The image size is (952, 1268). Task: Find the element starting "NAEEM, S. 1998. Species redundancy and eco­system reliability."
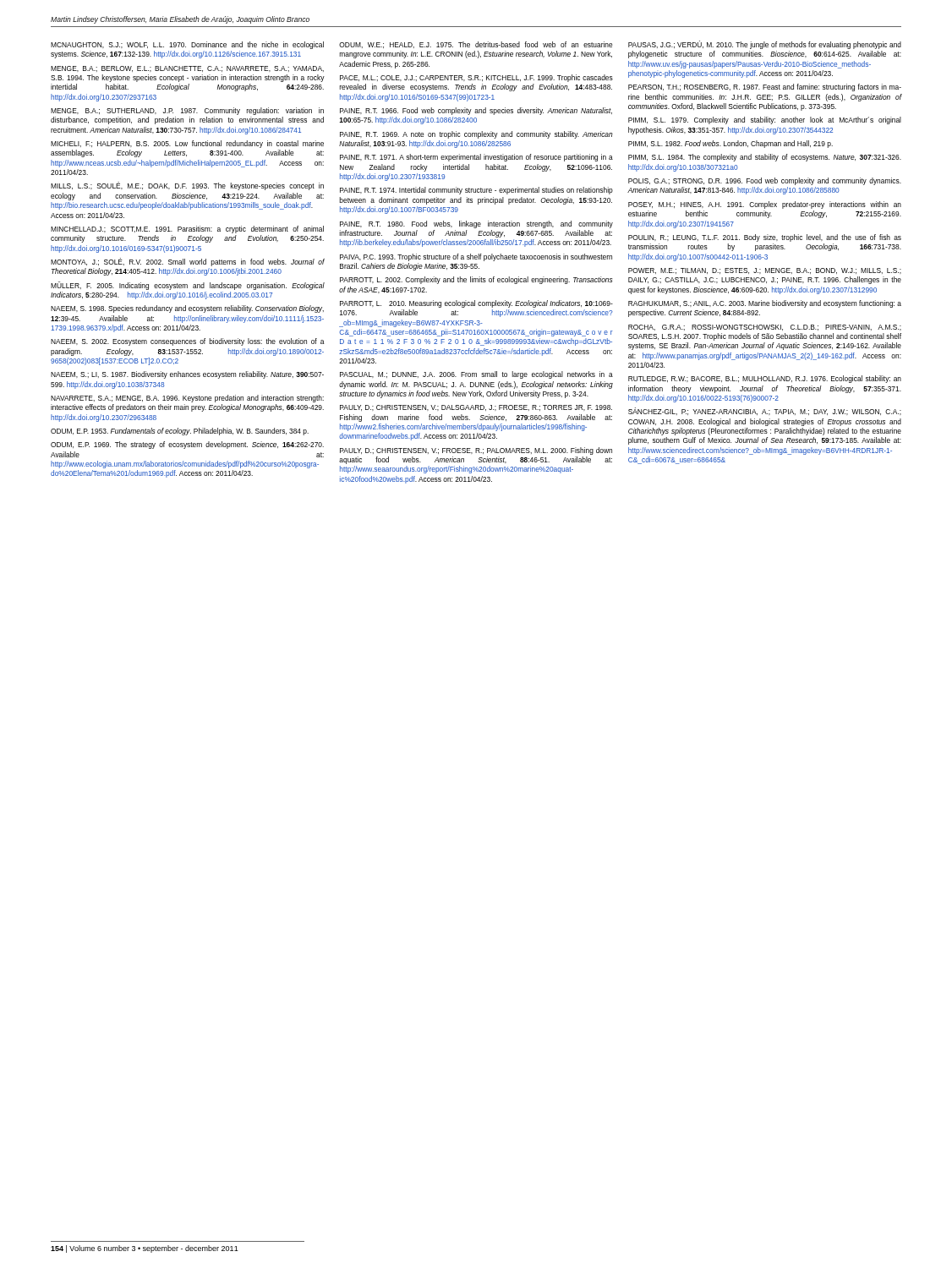coord(187,319)
